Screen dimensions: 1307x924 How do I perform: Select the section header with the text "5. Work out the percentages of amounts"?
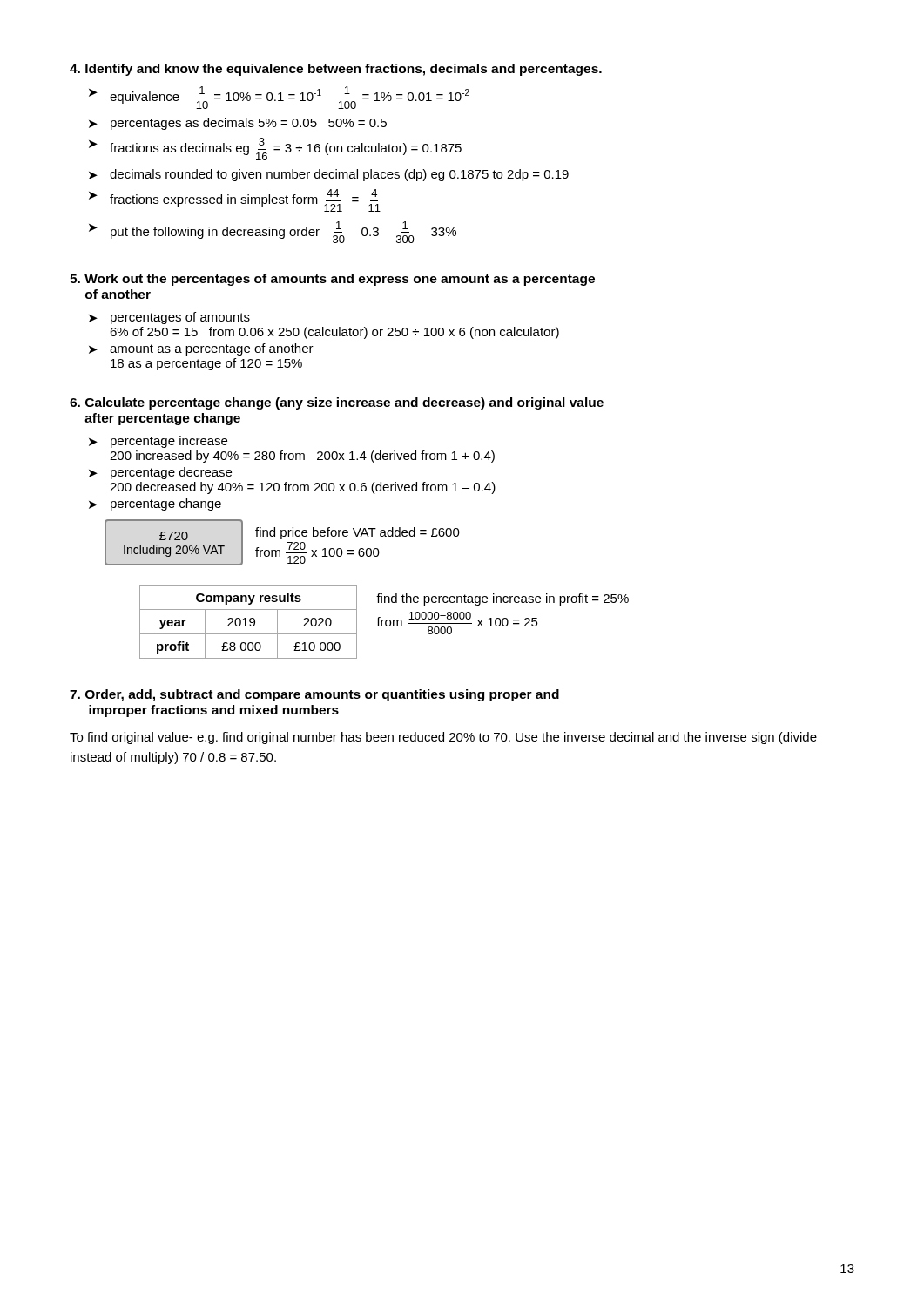332,286
